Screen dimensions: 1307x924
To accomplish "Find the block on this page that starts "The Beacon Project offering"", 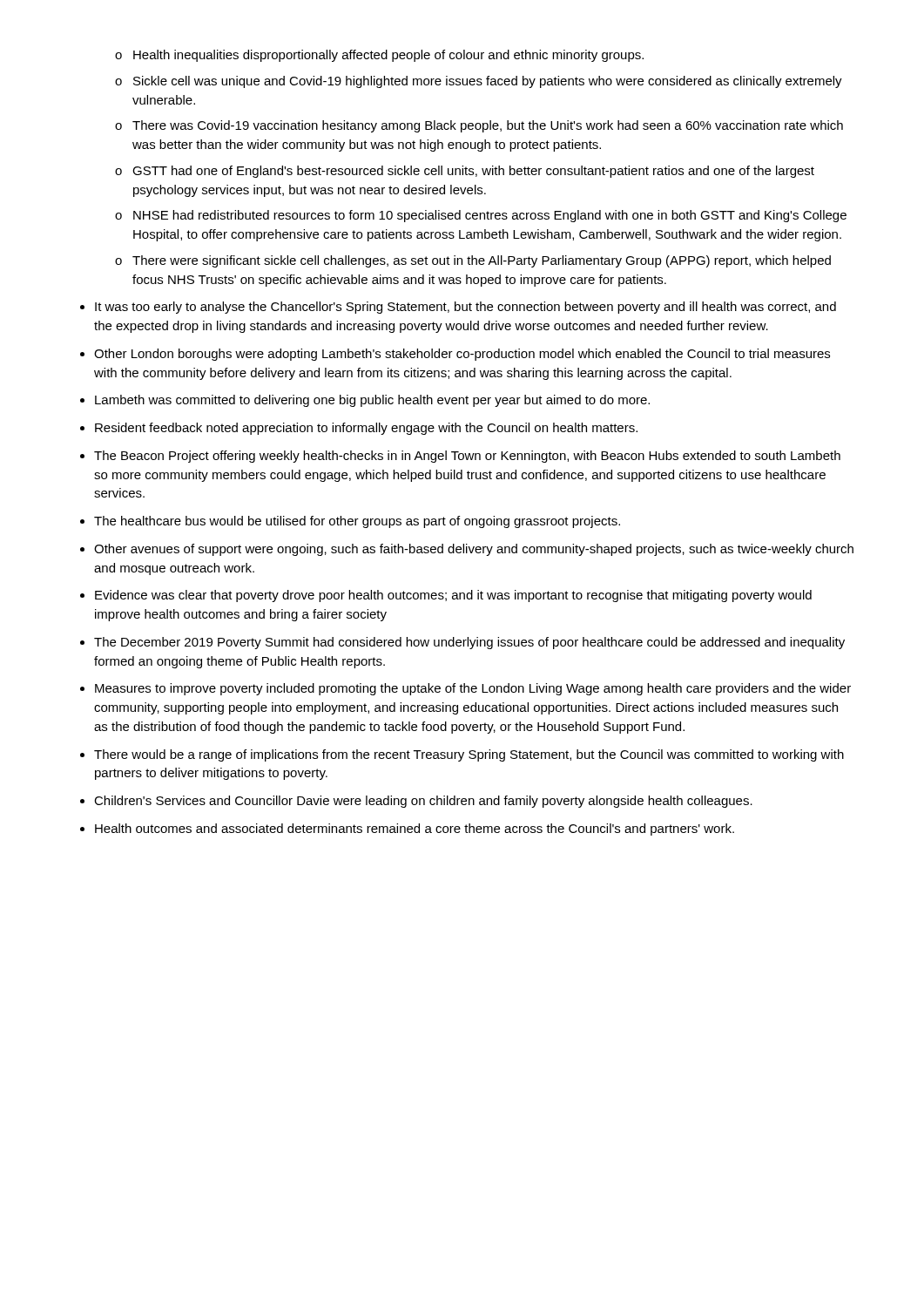I will 467,474.
